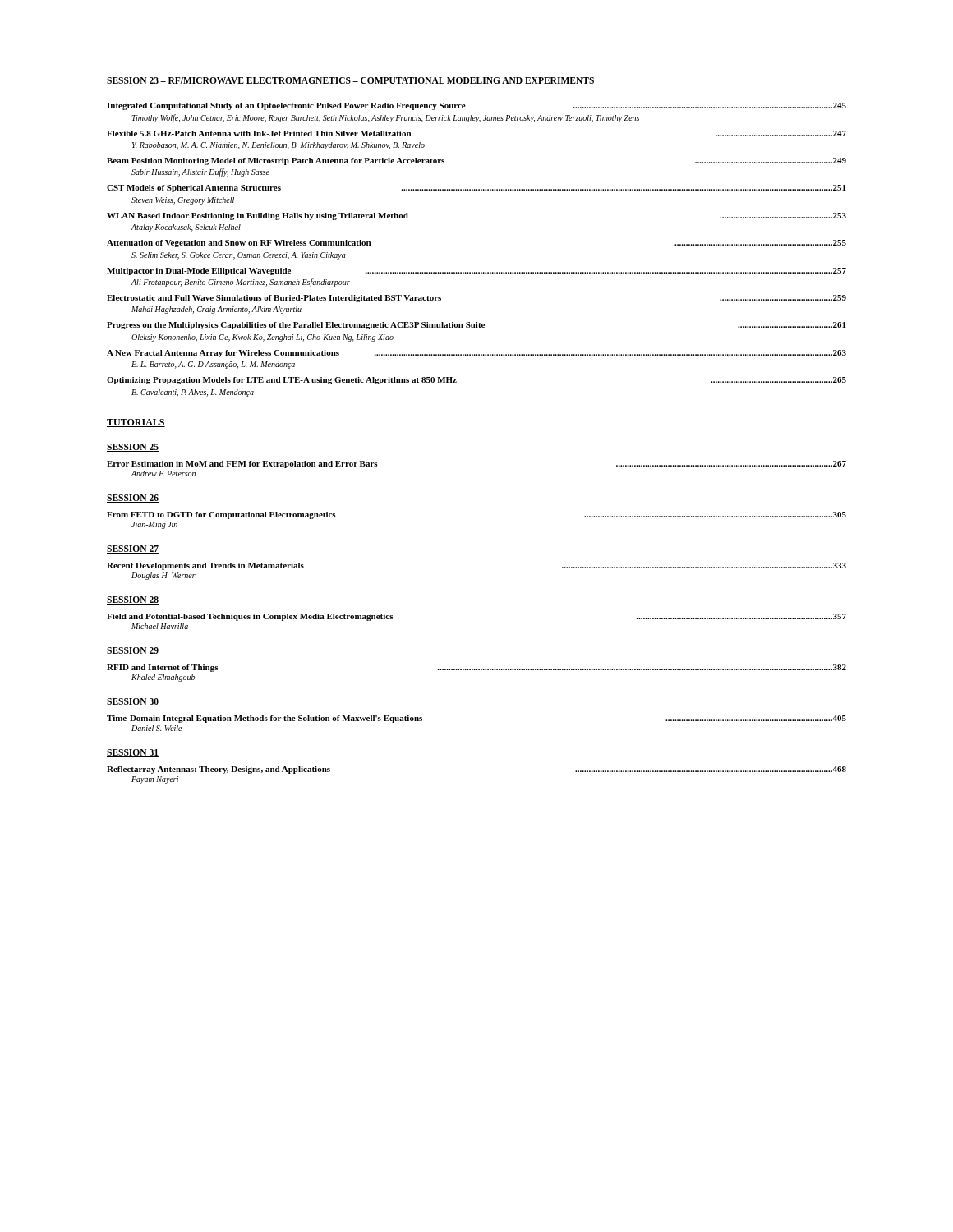Find the list item that says "Error Estimation in MoM and FEM for Extrapolation"
The image size is (953, 1232).
tap(242, 464)
